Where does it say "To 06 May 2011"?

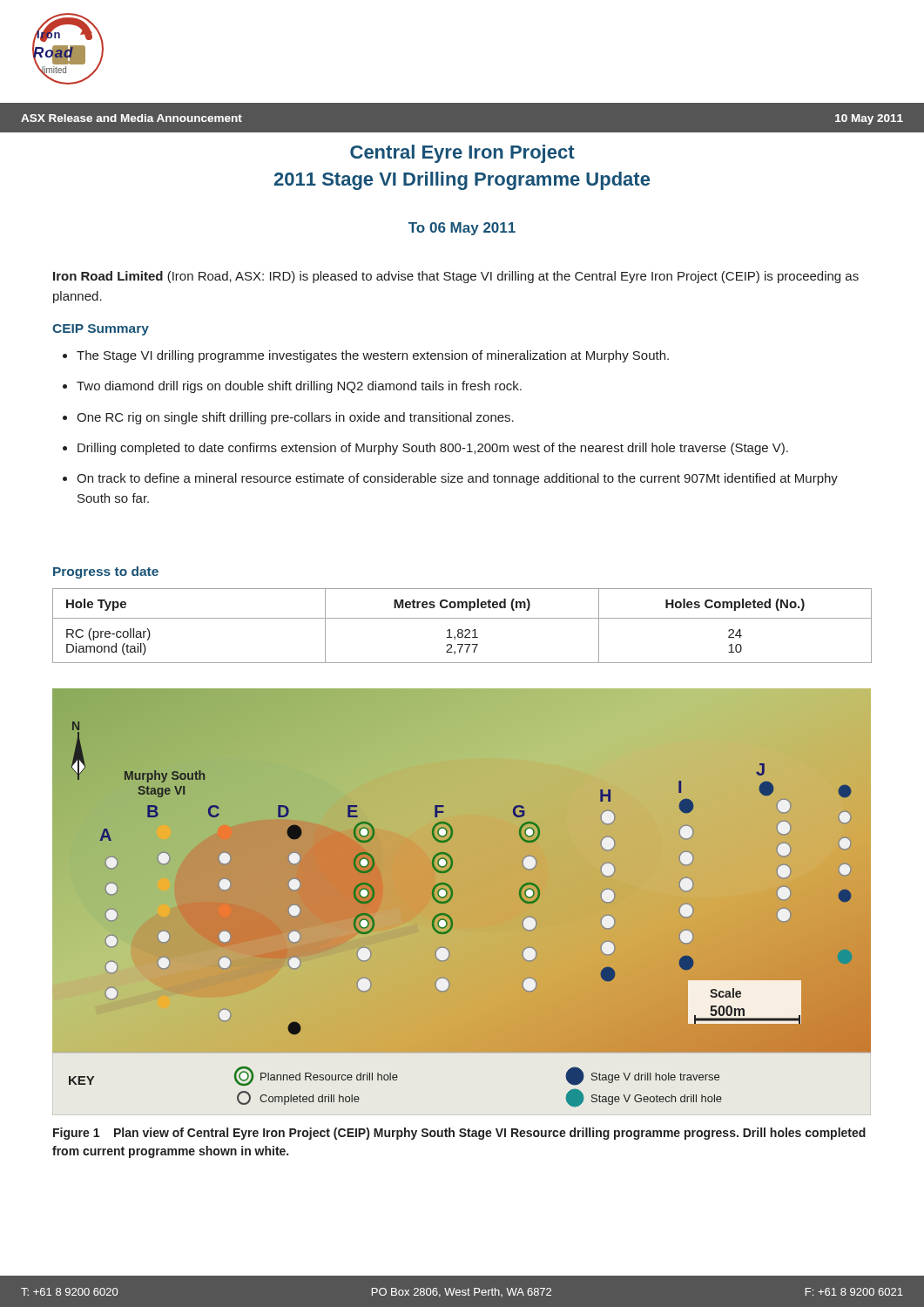pyautogui.click(x=462, y=228)
